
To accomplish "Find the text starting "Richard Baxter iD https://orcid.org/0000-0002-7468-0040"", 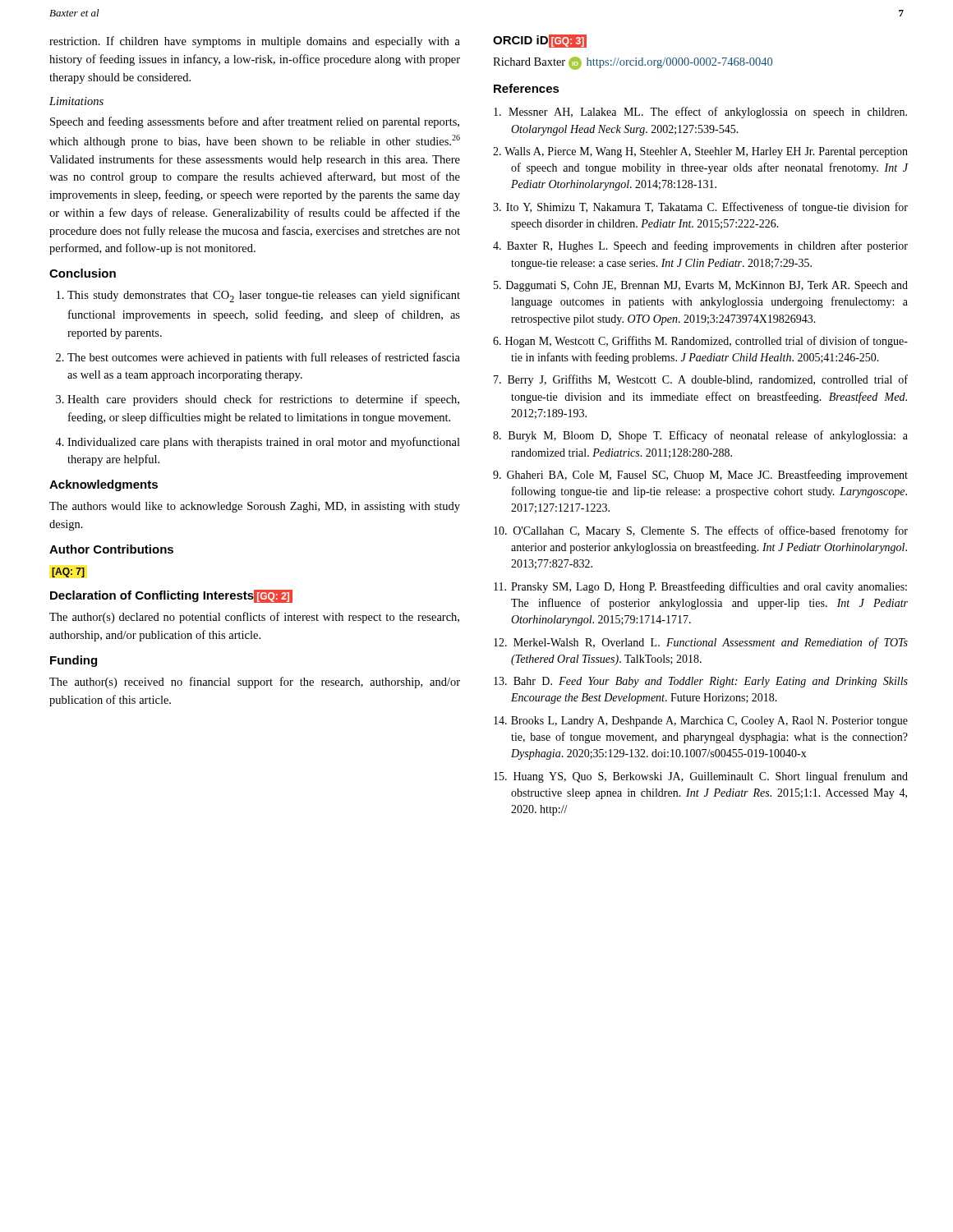I will (x=700, y=62).
